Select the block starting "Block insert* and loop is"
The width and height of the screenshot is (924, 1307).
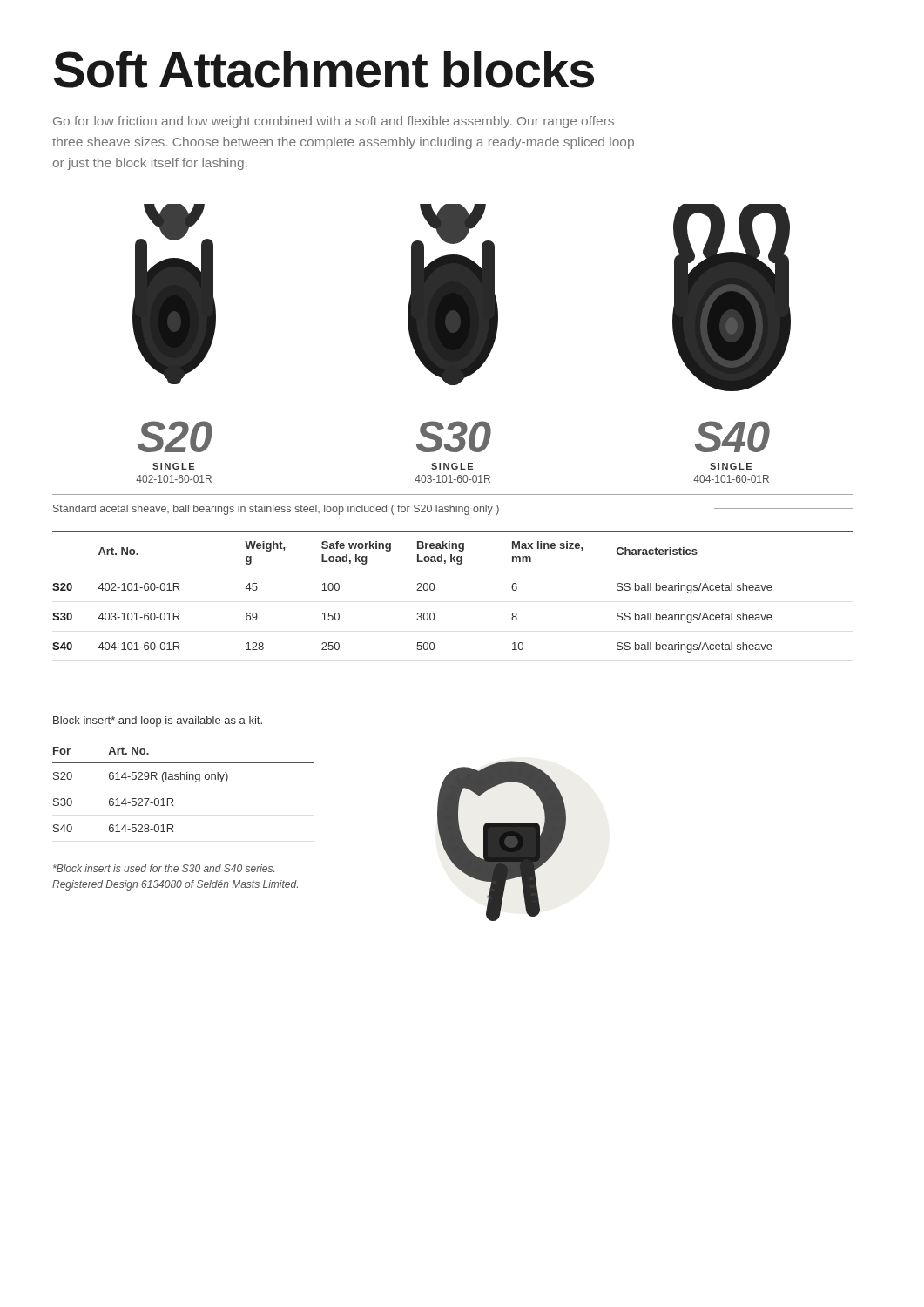(200, 720)
